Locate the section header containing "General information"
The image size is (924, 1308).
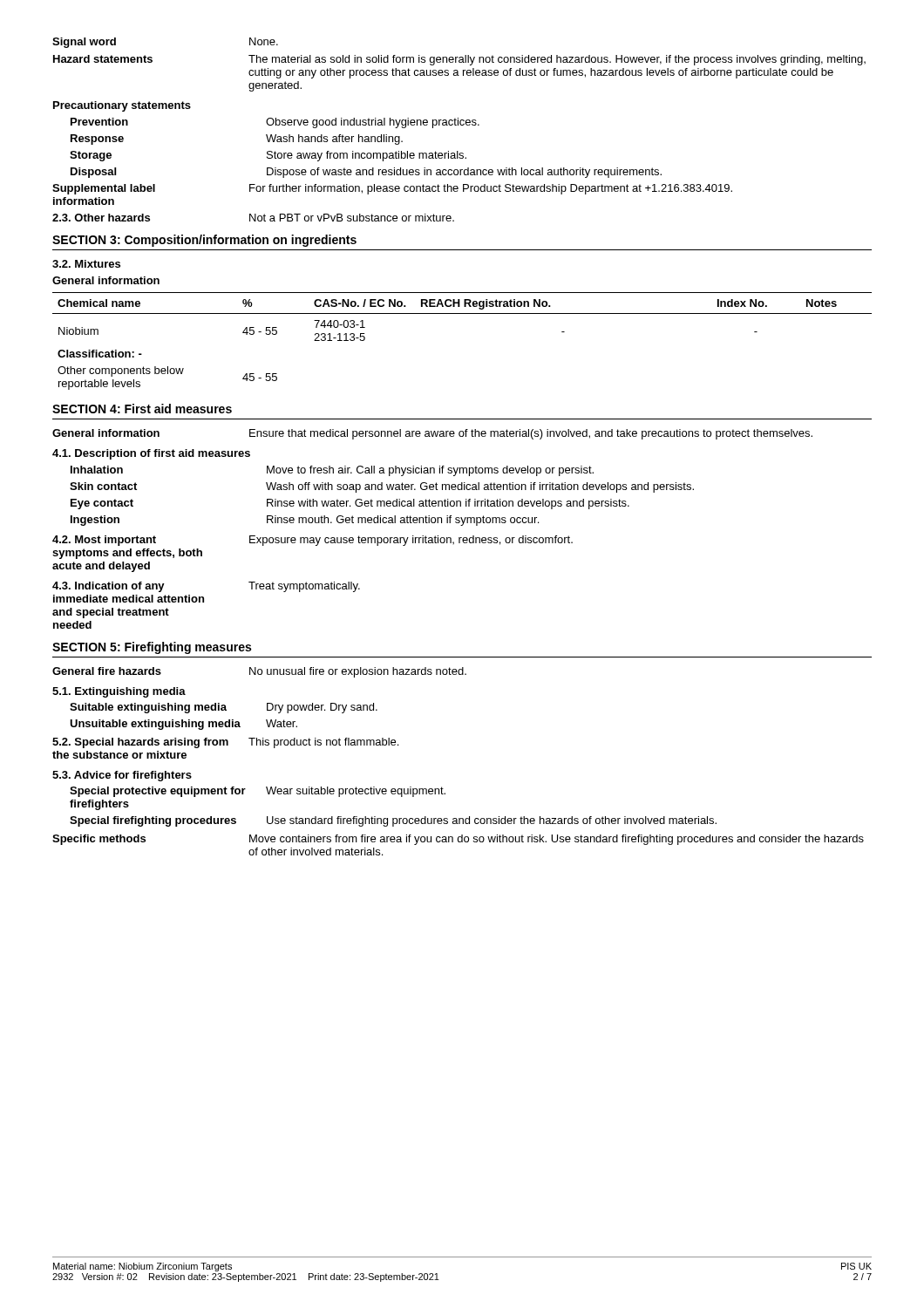click(106, 280)
